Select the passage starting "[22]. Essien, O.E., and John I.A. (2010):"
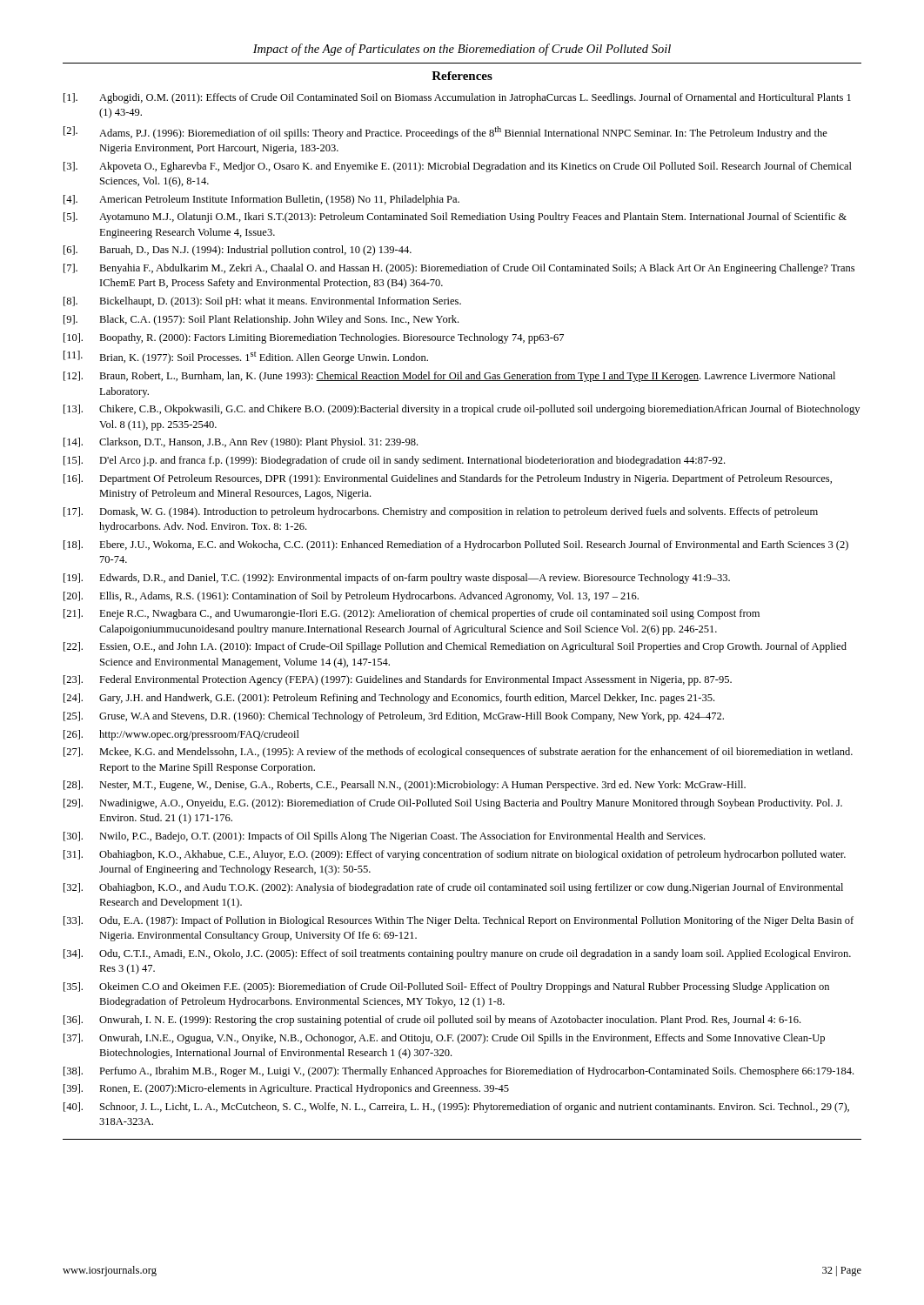 [x=462, y=655]
